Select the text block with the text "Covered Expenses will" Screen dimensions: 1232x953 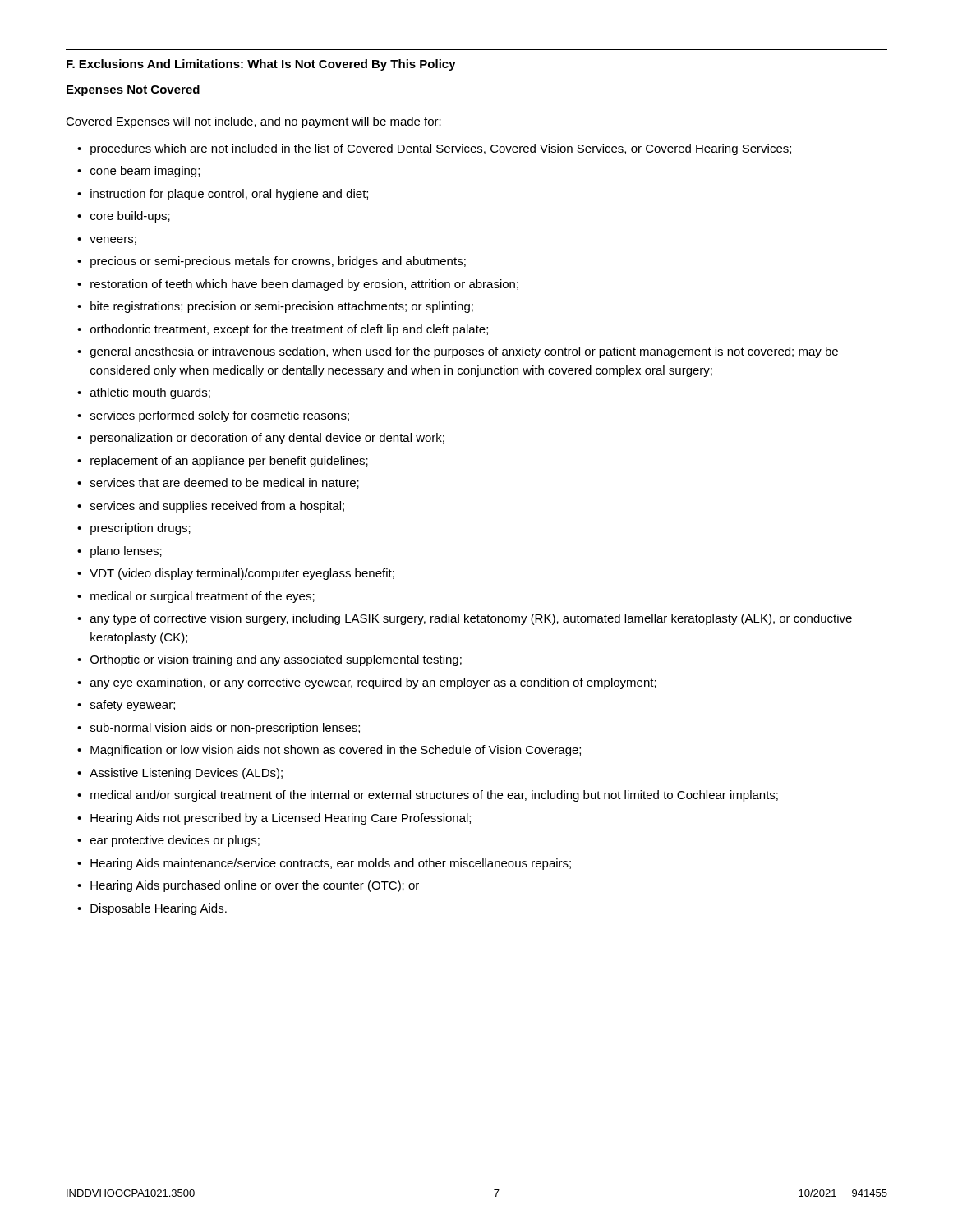point(254,121)
